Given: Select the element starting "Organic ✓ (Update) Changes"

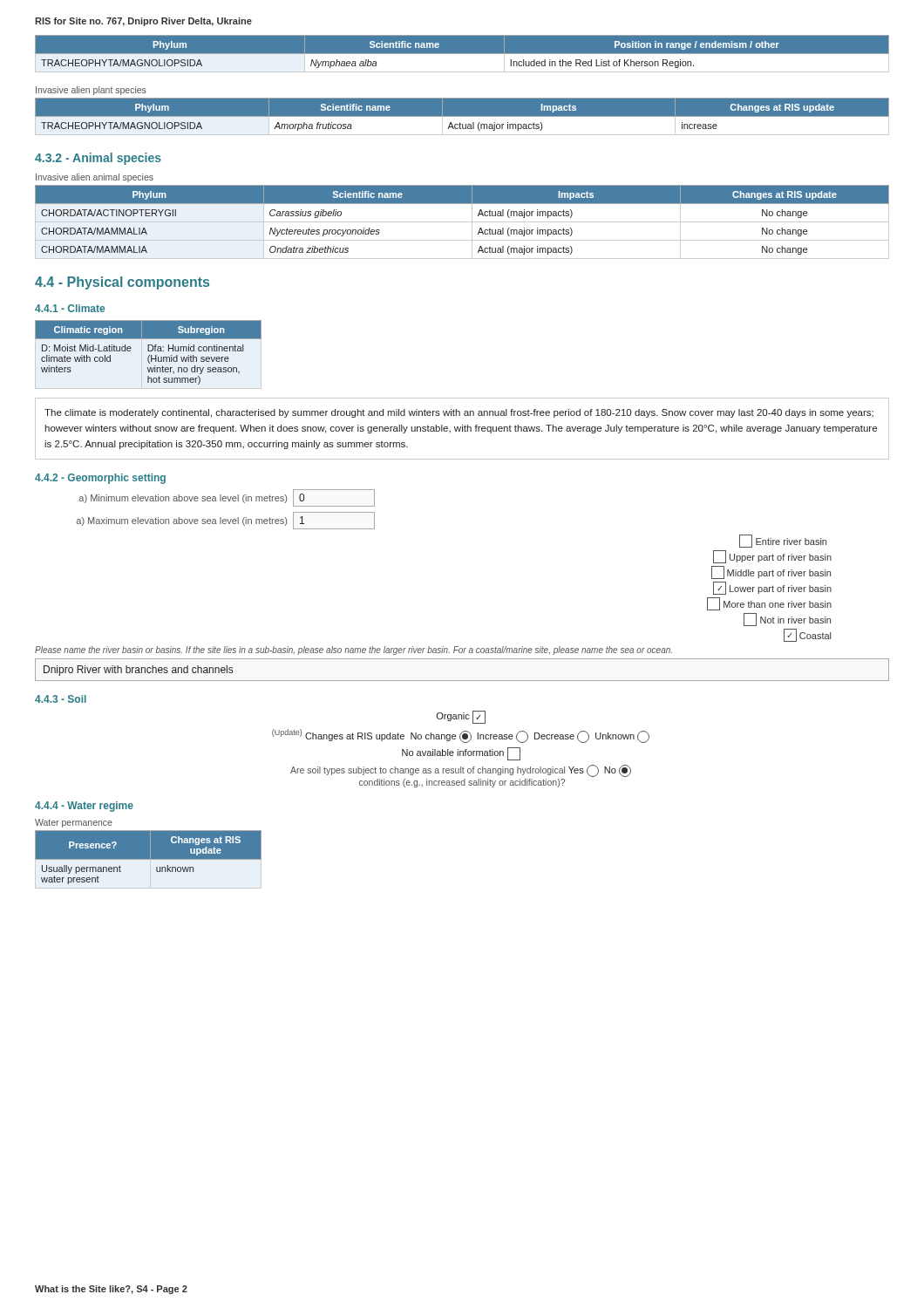Looking at the screenshot, I should (x=462, y=749).
